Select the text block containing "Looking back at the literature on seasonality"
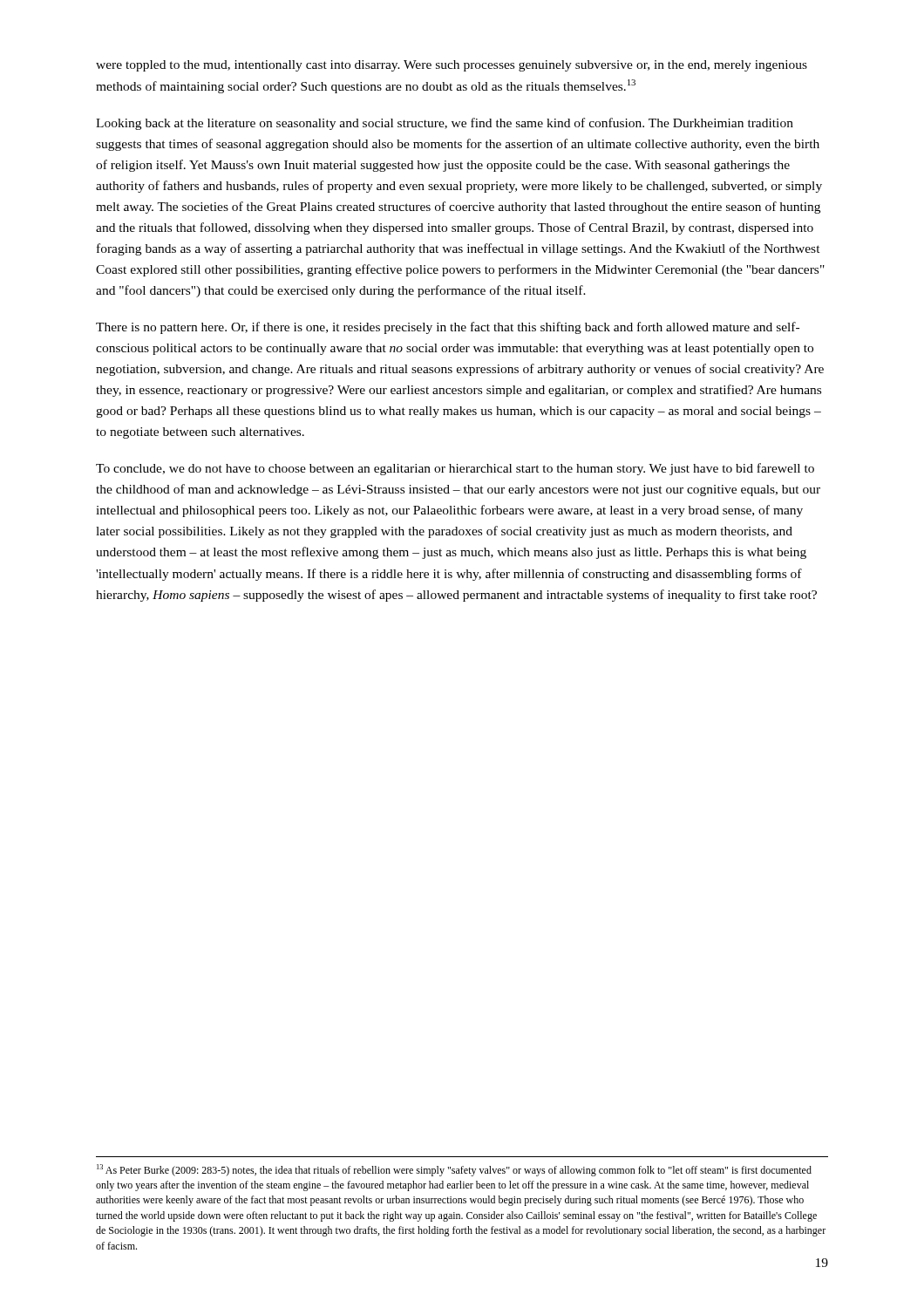The height and width of the screenshot is (1308, 924). click(x=460, y=206)
